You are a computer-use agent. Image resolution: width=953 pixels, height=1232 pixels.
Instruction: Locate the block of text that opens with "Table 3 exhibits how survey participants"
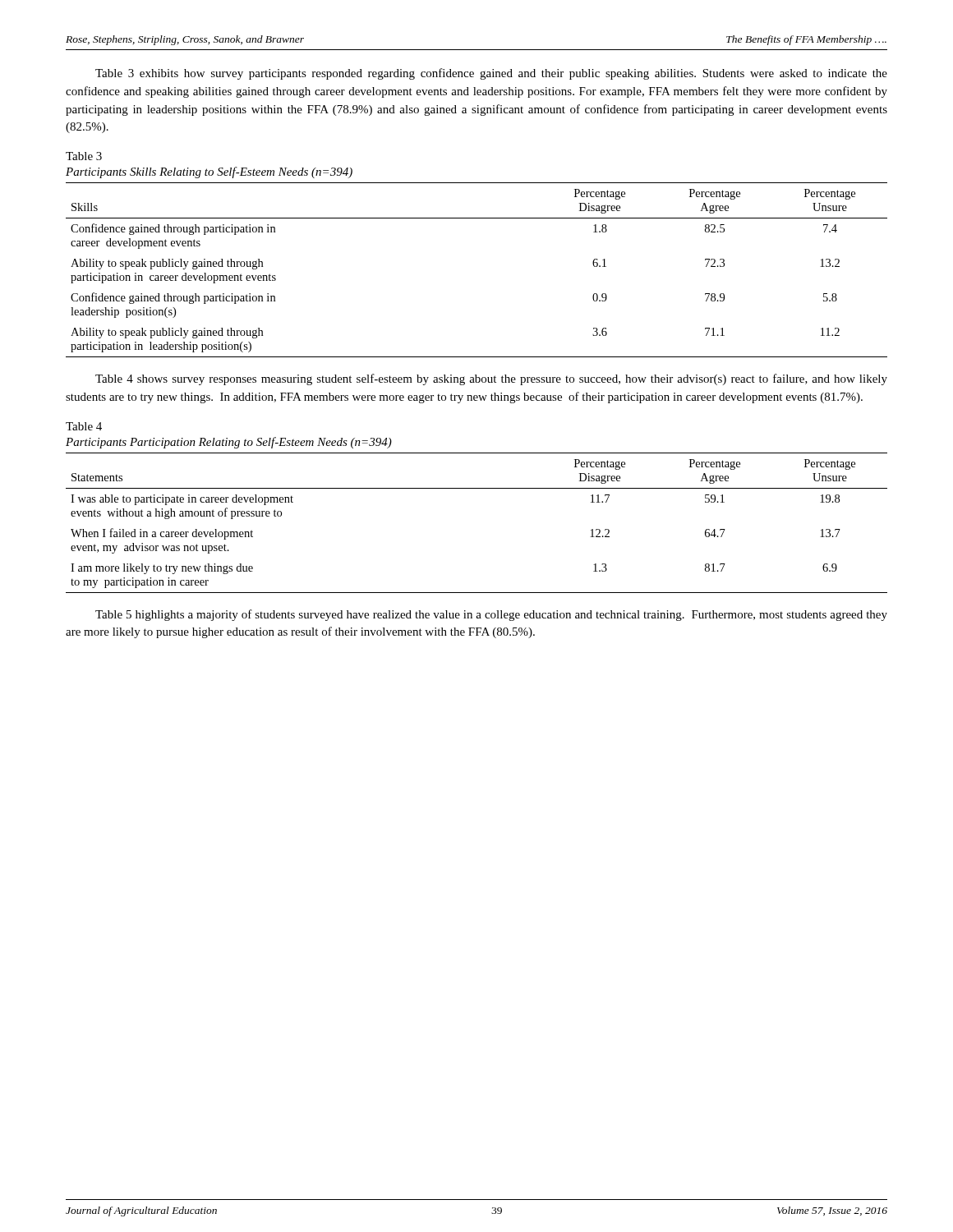(476, 100)
